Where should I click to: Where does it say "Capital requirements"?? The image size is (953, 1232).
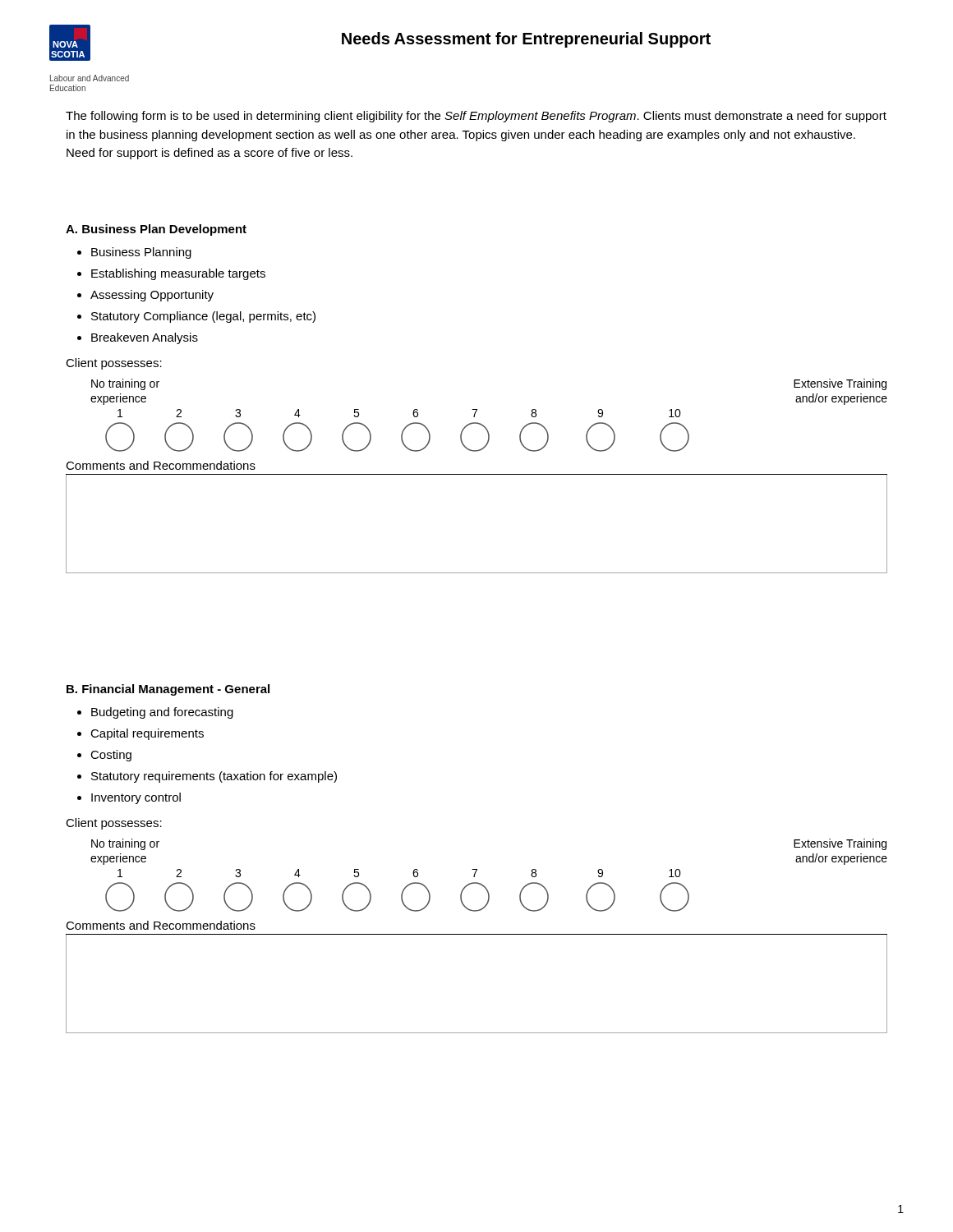(x=147, y=733)
